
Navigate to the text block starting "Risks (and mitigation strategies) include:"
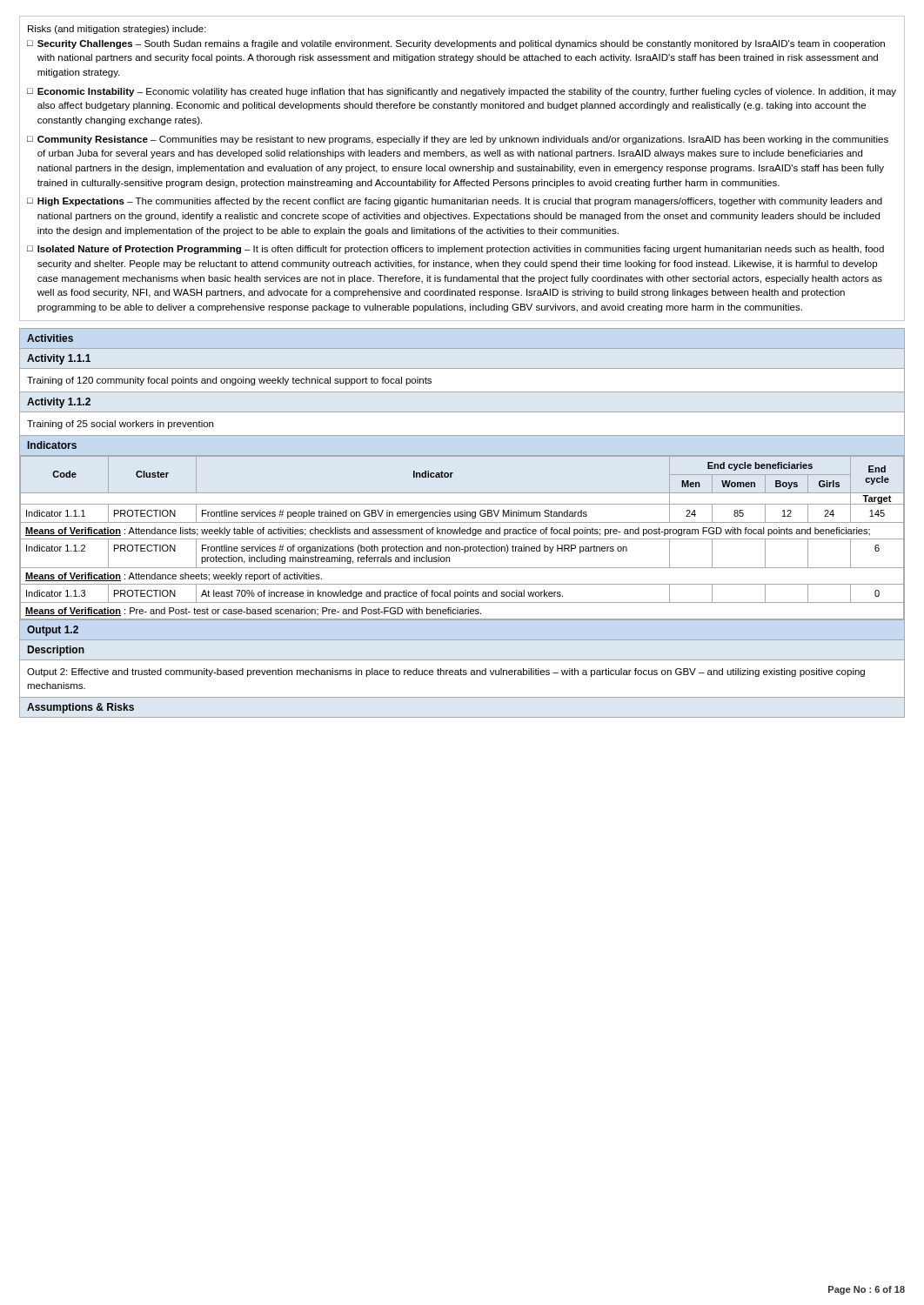point(462,169)
